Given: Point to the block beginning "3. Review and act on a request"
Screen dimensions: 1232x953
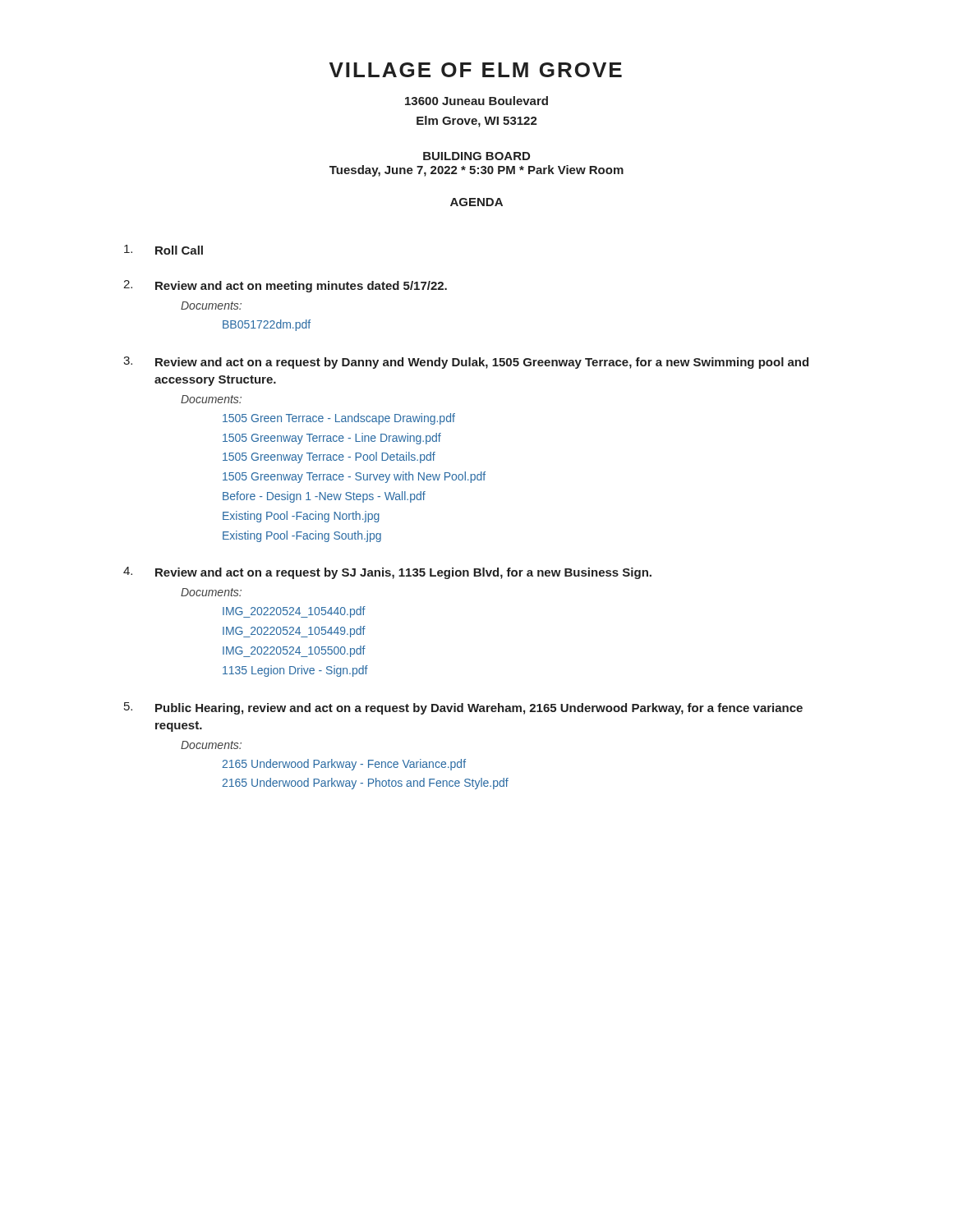Looking at the screenshot, I should coord(466,363).
